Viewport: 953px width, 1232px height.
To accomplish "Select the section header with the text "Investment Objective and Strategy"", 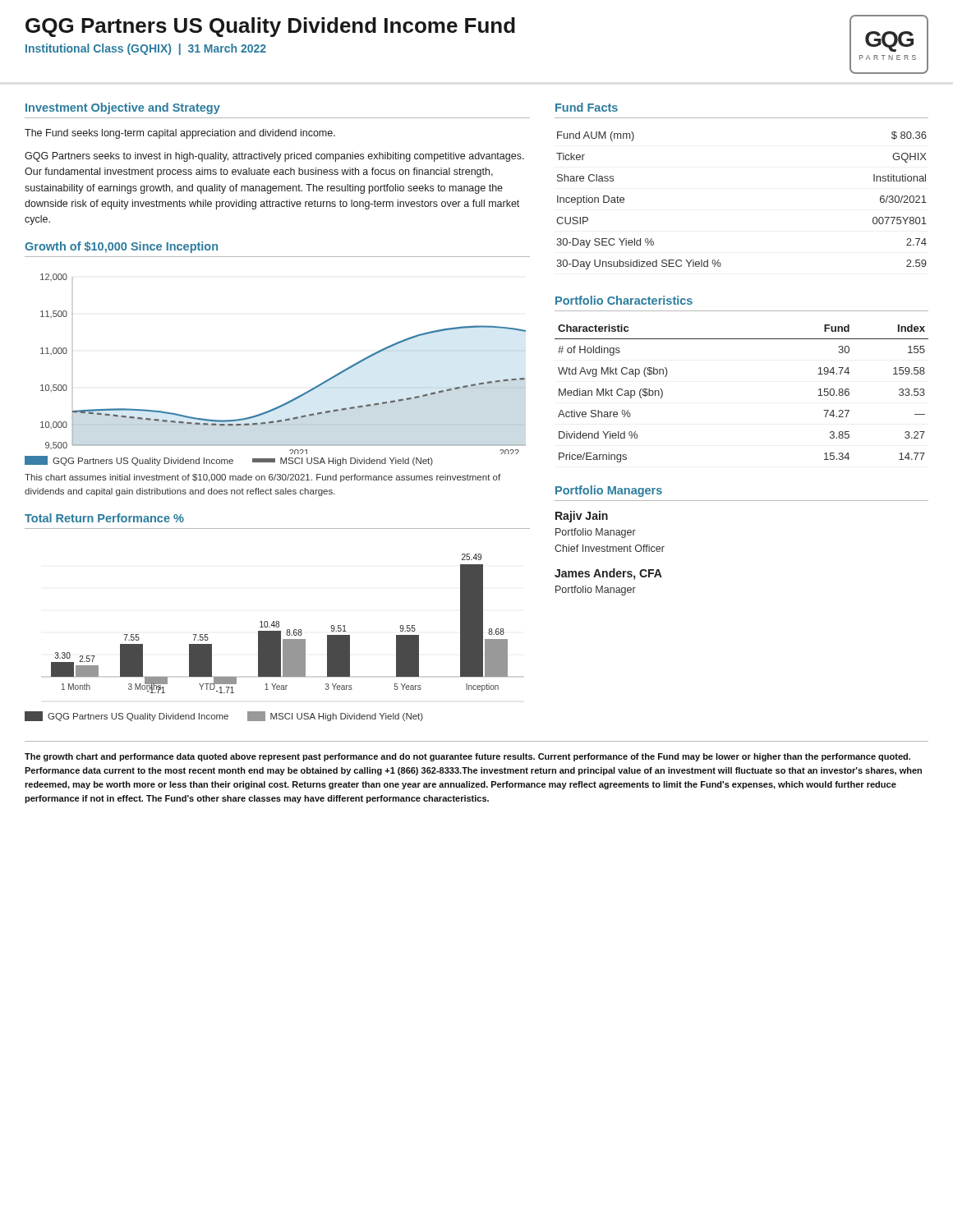I will 122,108.
